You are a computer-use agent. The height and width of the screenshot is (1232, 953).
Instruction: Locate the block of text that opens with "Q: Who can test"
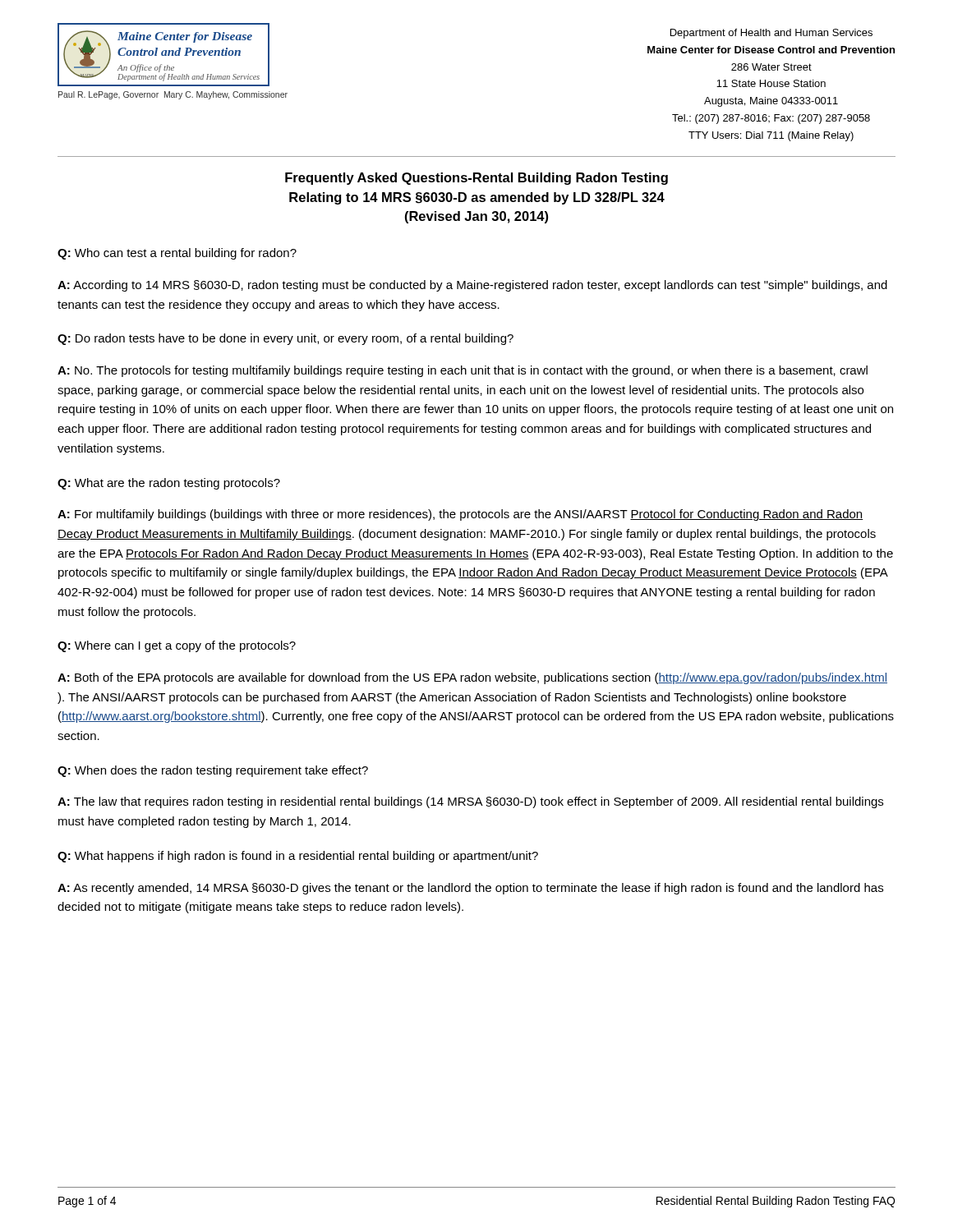[x=476, y=279]
